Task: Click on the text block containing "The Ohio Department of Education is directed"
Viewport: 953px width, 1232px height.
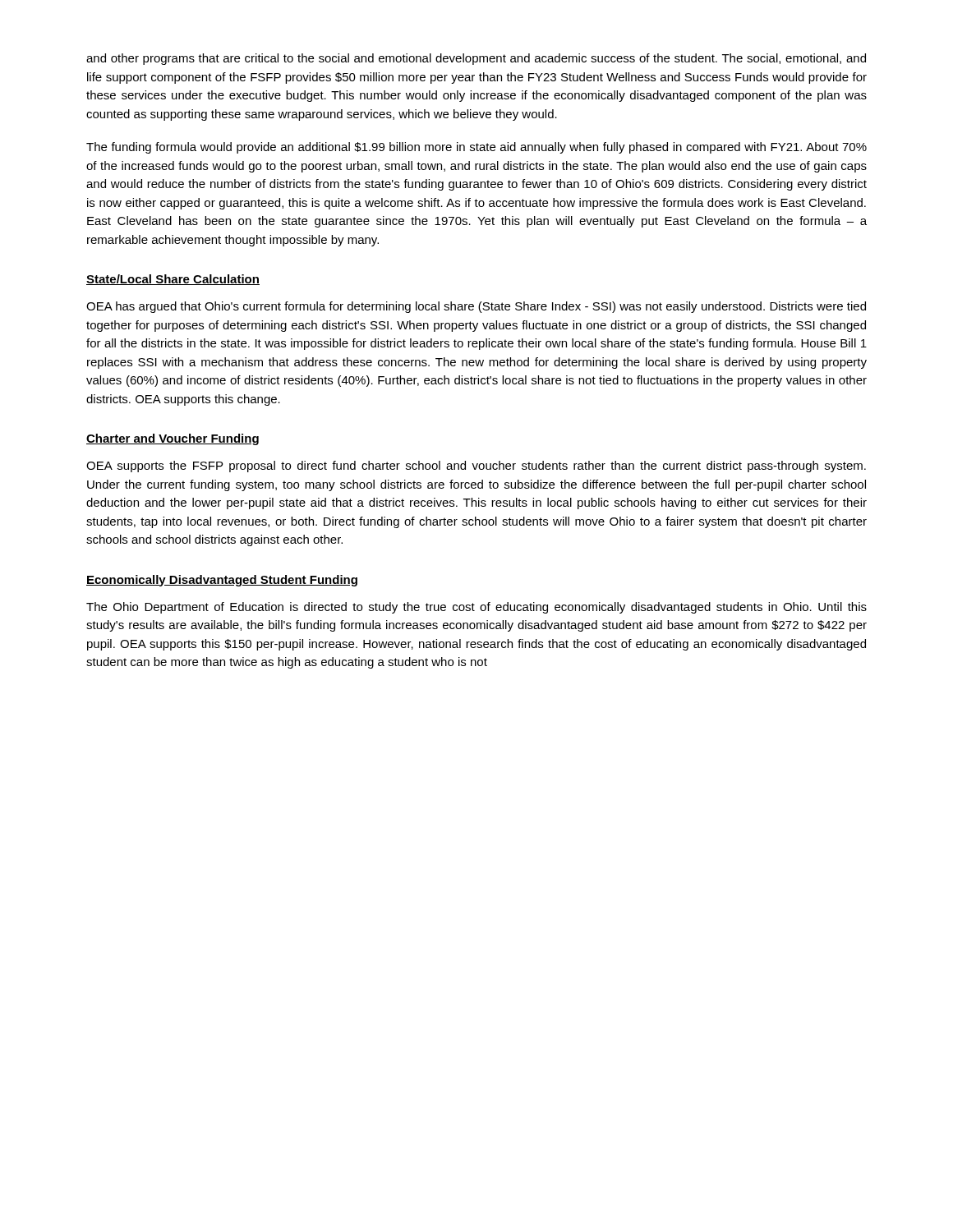Action: (476, 634)
